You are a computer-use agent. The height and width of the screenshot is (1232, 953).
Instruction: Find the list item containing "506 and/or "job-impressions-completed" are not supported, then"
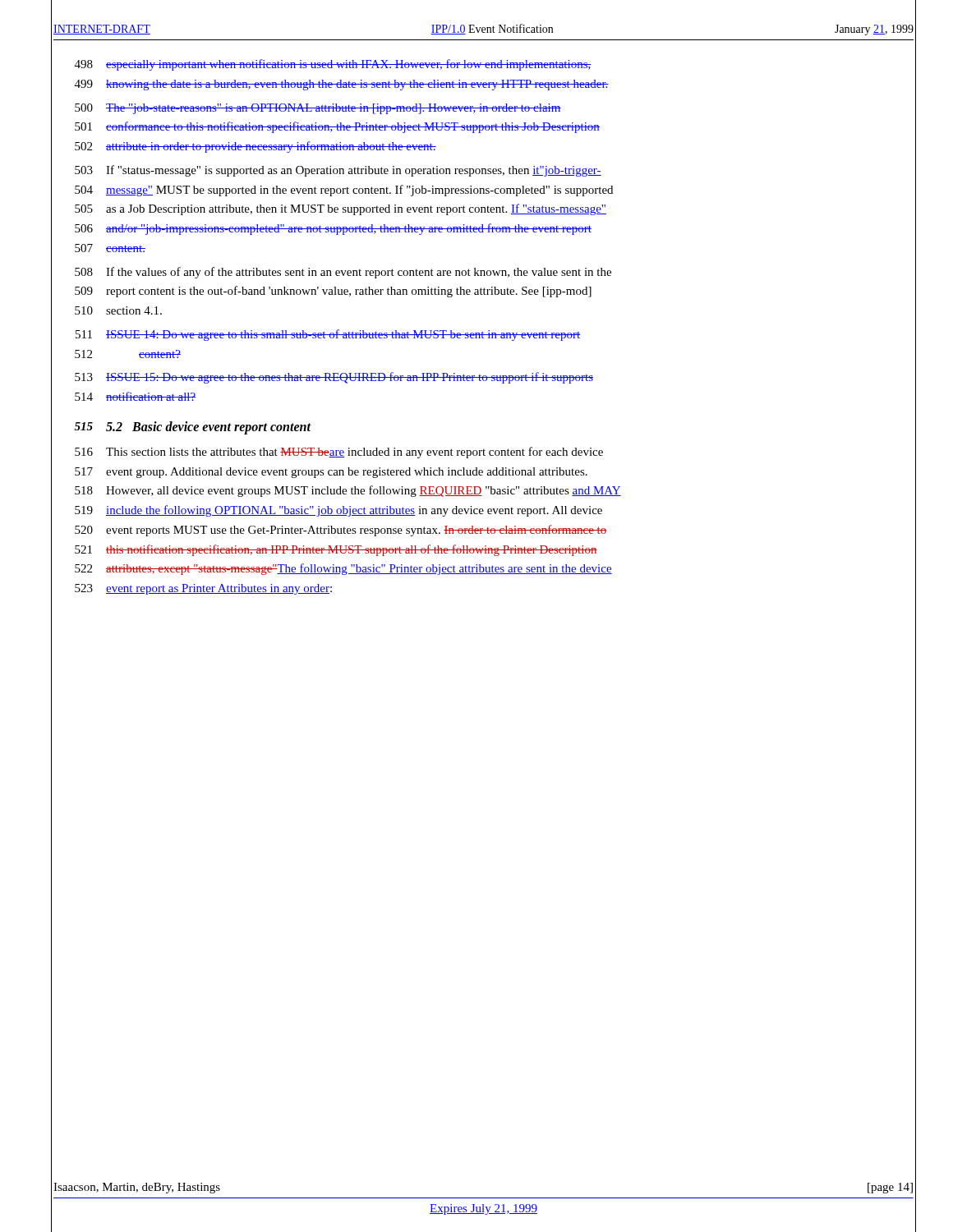(x=483, y=229)
